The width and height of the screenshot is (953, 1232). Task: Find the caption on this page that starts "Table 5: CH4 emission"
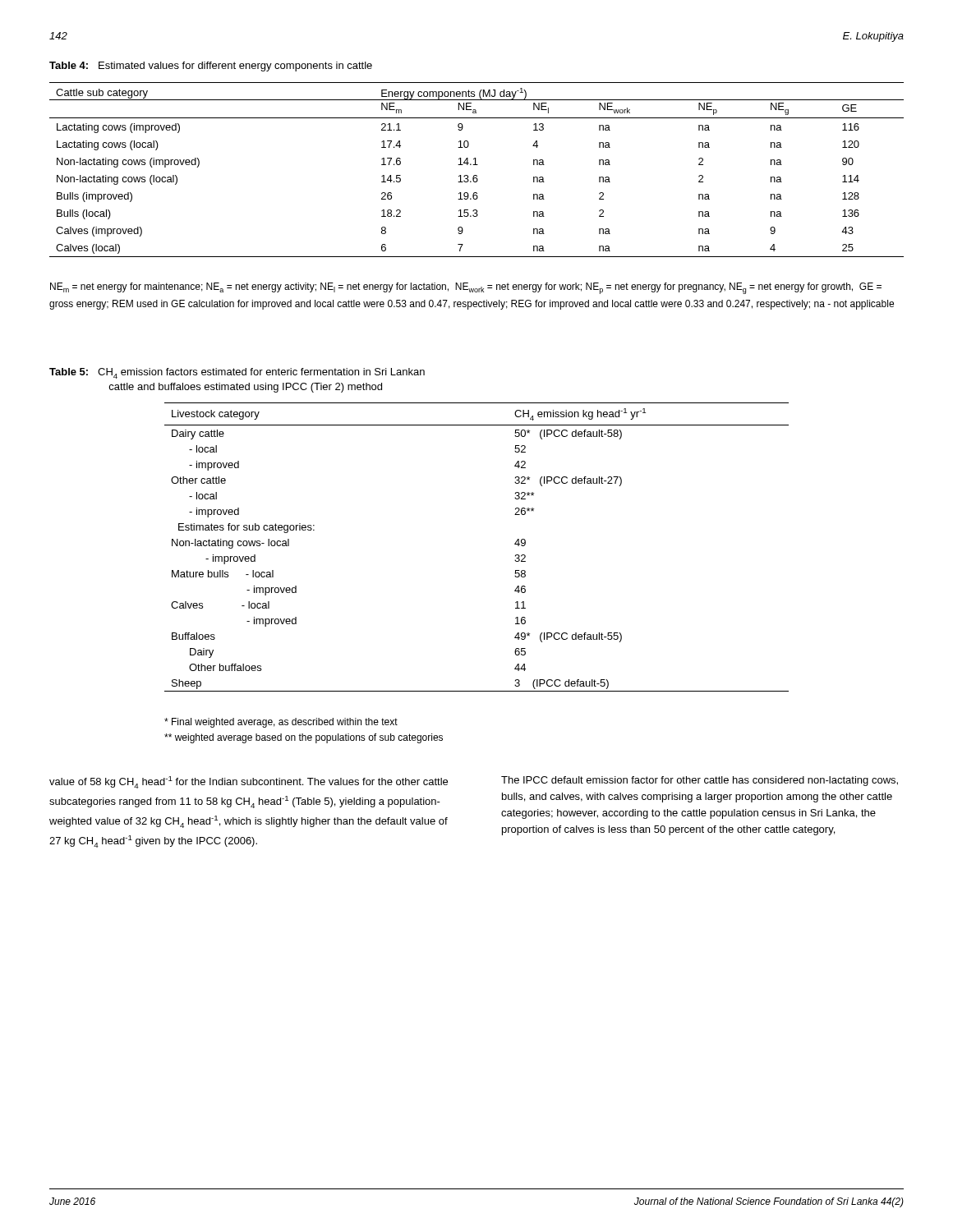tap(237, 379)
